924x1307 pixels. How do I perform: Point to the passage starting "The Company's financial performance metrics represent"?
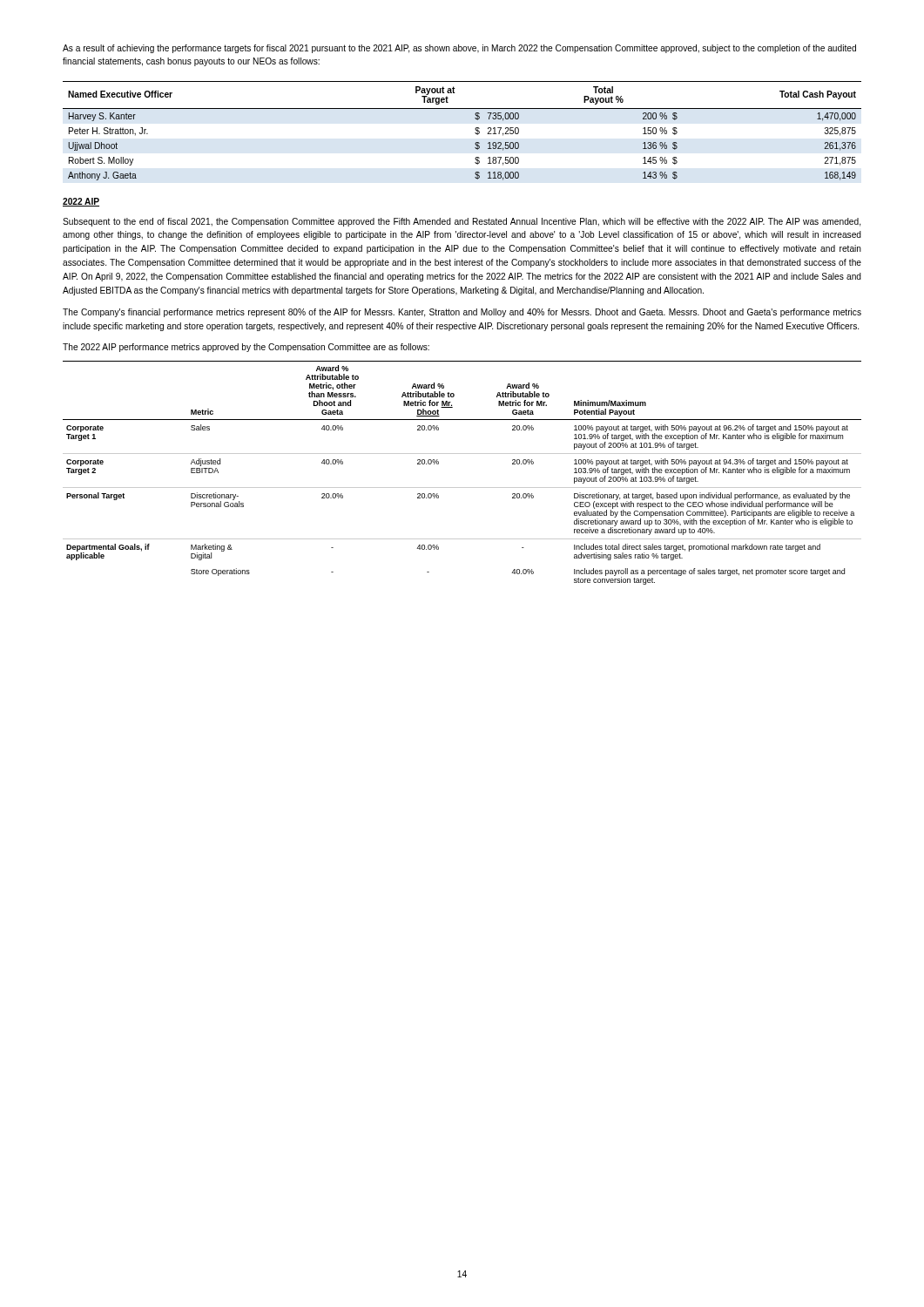[462, 320]
